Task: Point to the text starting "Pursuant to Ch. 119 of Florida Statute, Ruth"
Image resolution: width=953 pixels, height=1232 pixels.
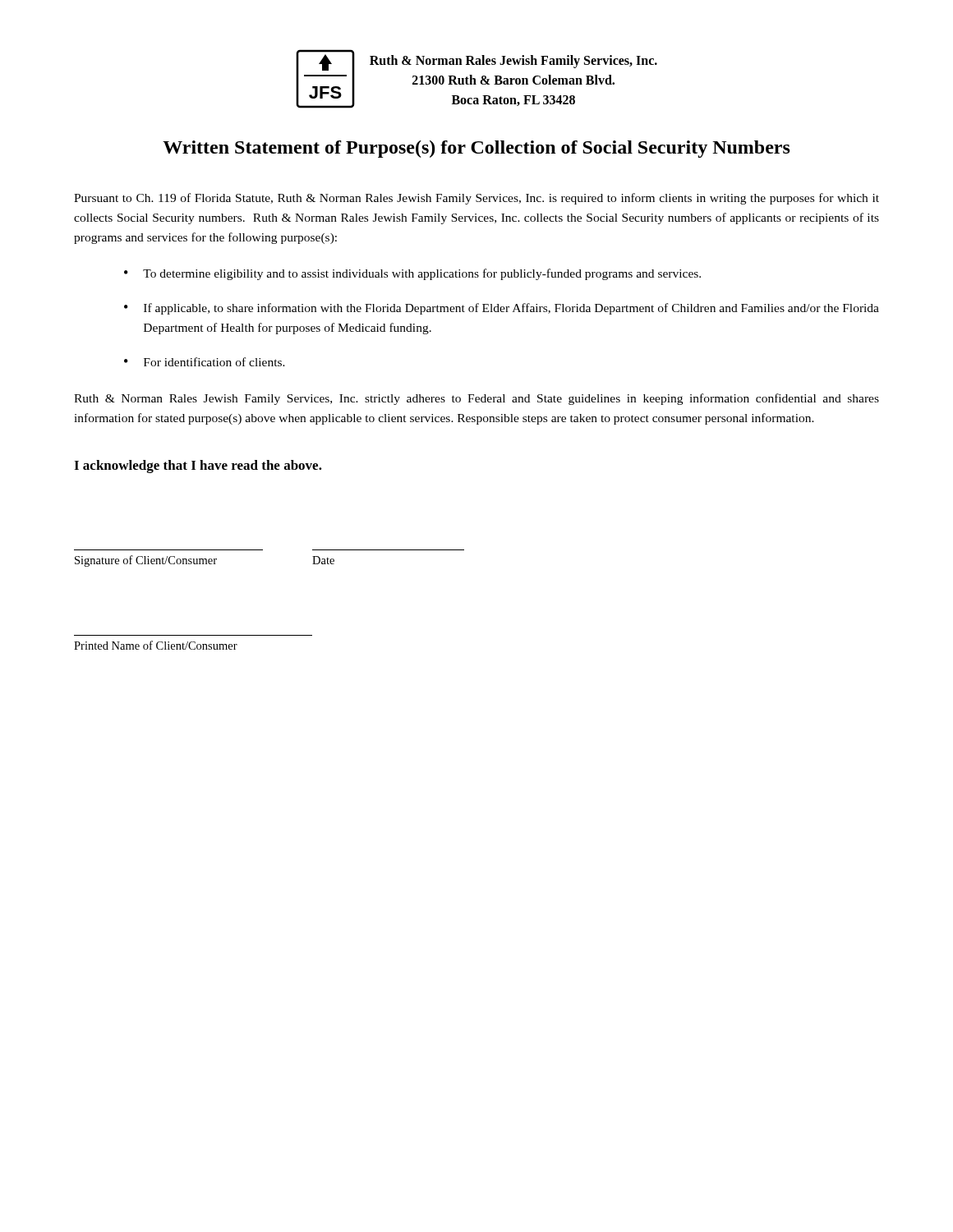Action: click(476, 217)
